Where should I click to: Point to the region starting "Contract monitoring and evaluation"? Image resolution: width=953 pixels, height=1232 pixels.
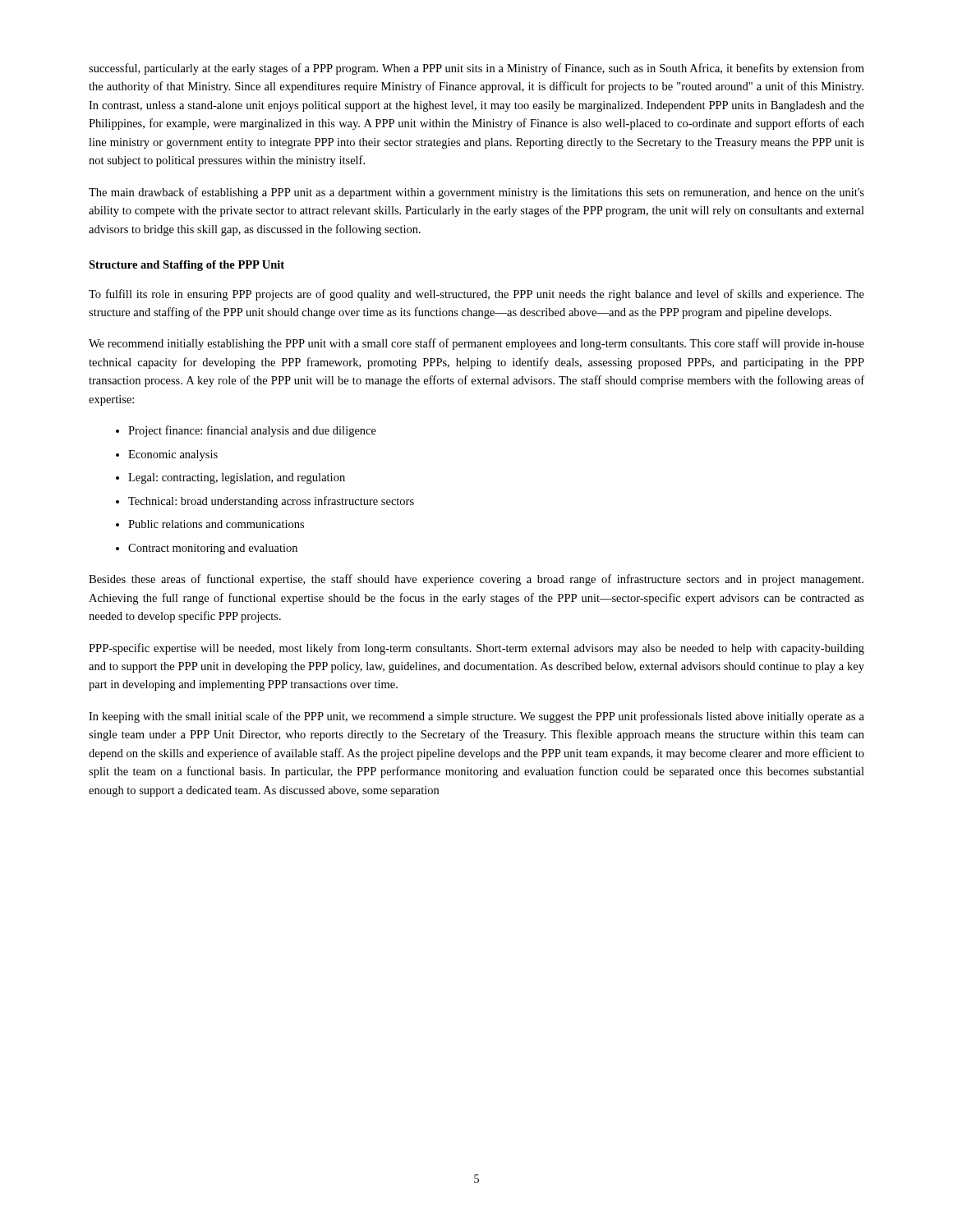[213, 548]
